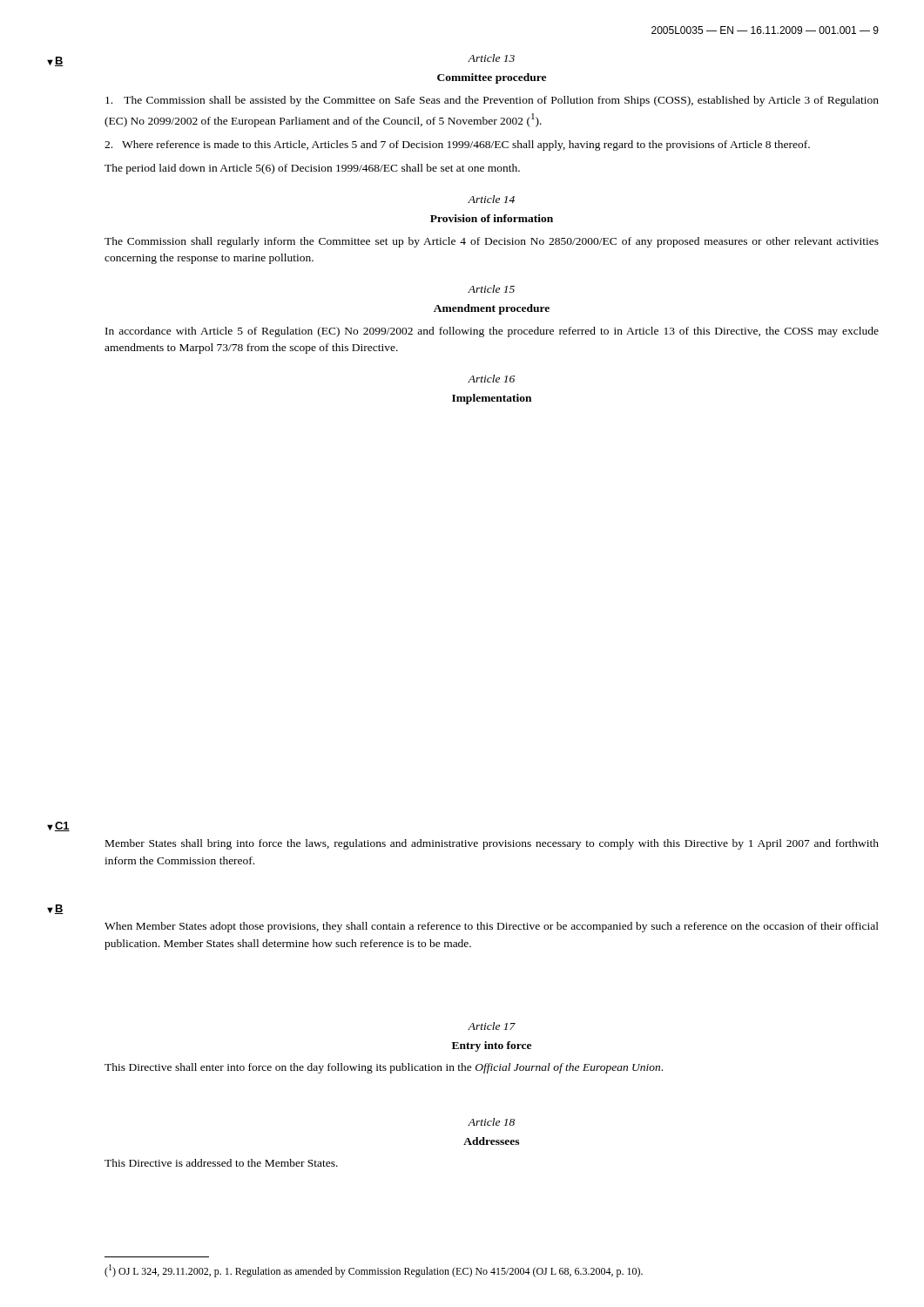Locate the text block containing "In accordance with Article 5"
The width and height of the screenshot is (924, 1307).
click(492, 339)
